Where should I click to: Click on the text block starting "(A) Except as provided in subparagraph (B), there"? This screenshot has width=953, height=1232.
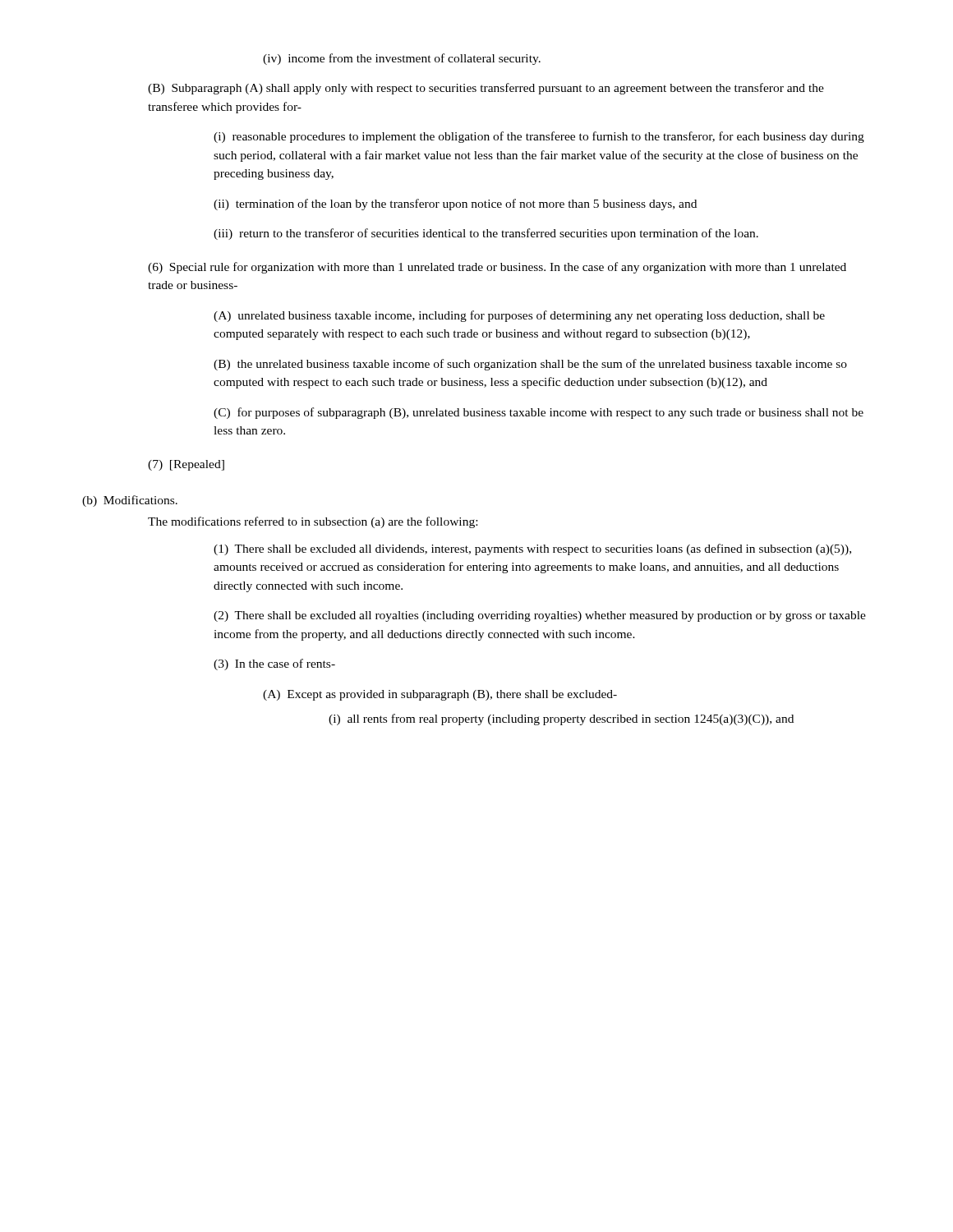click(440, 693)
